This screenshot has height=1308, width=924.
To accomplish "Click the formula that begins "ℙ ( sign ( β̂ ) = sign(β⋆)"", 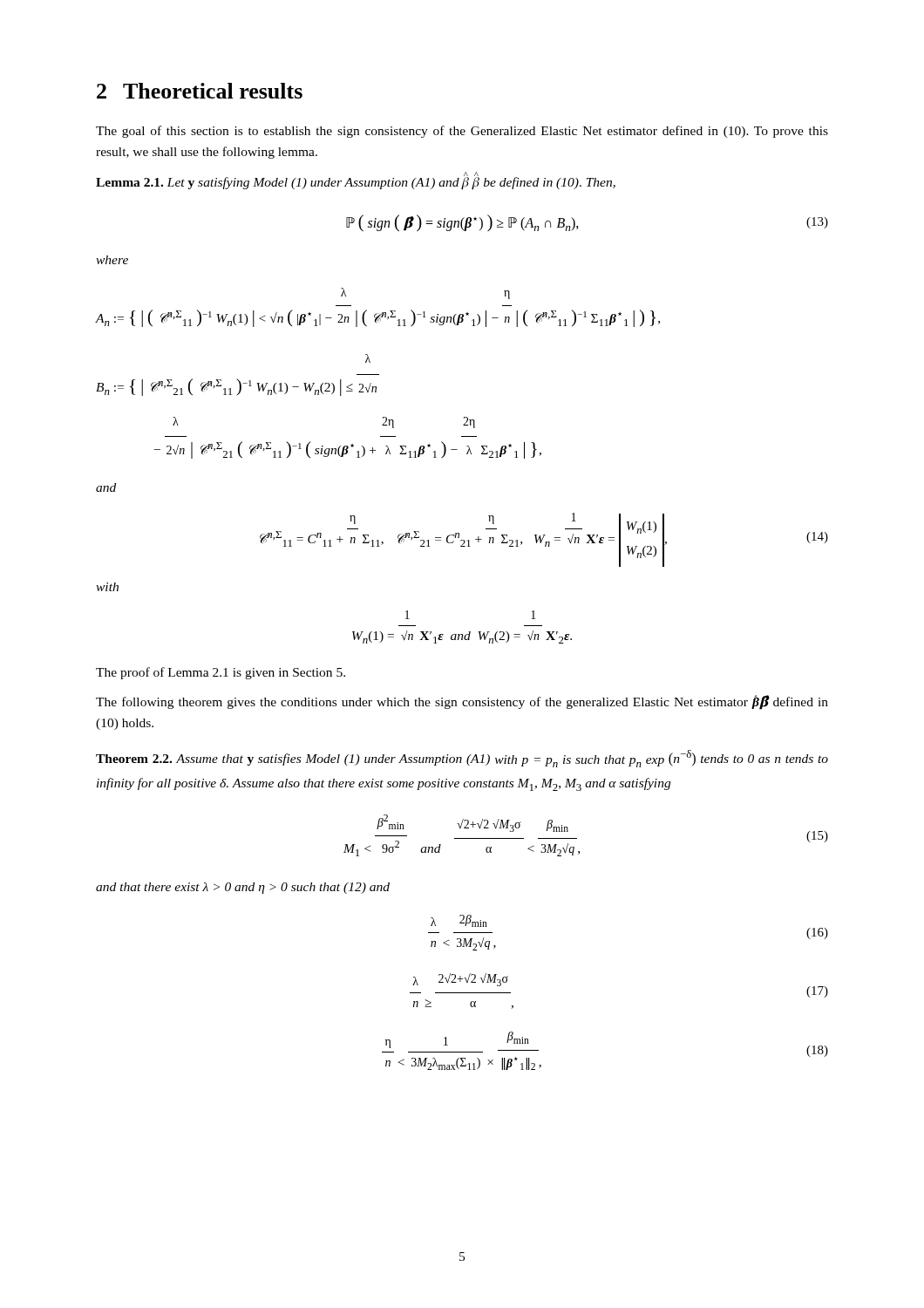I will pyautogui.click(x=587, y=223).
